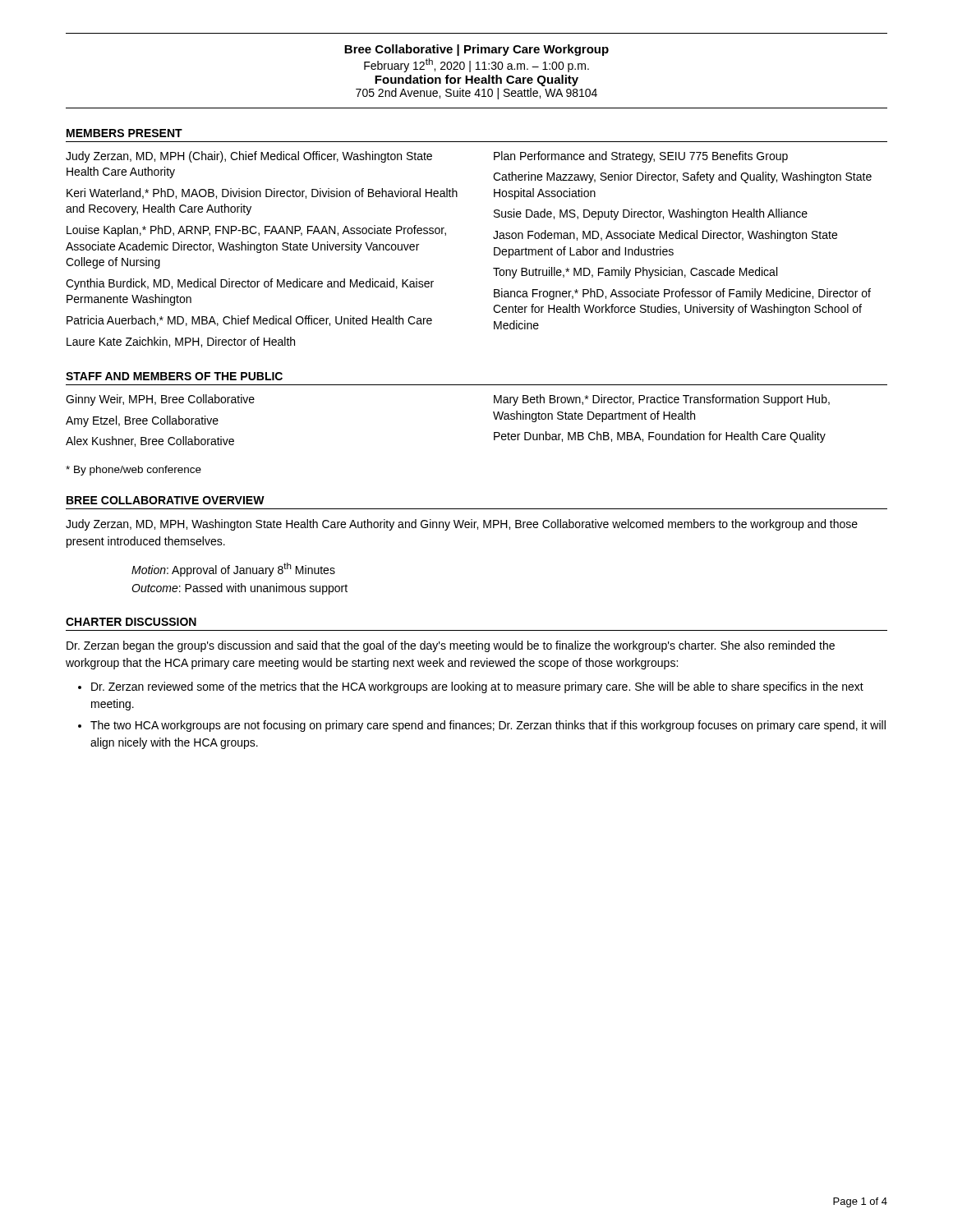953x1232 pixels.
Task: Find the section header on this page that starts "STAFF AND MEMBERS OF"
Action: [x=174, y=376]
